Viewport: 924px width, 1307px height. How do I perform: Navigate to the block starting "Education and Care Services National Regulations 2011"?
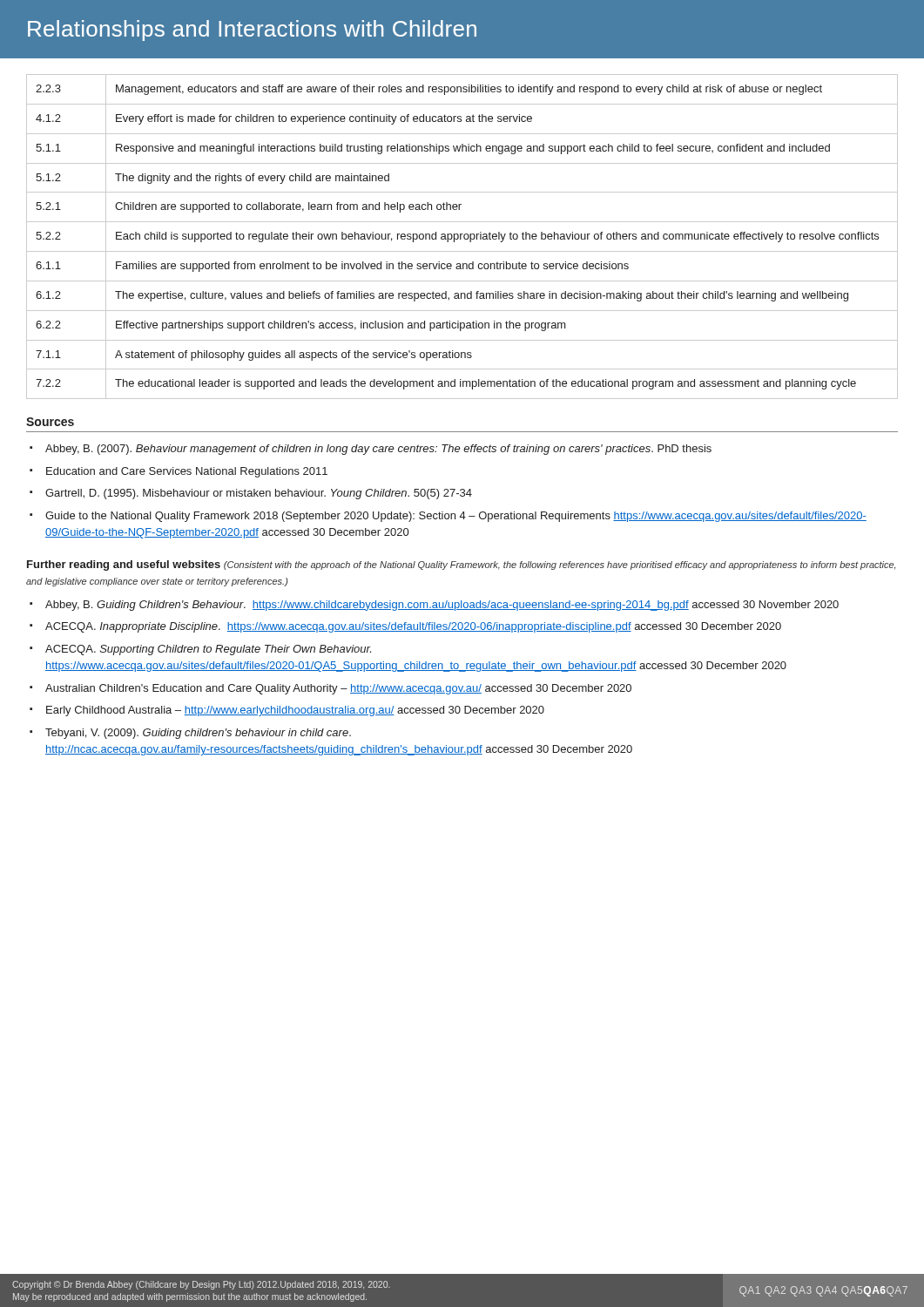[x=187, y=471]
